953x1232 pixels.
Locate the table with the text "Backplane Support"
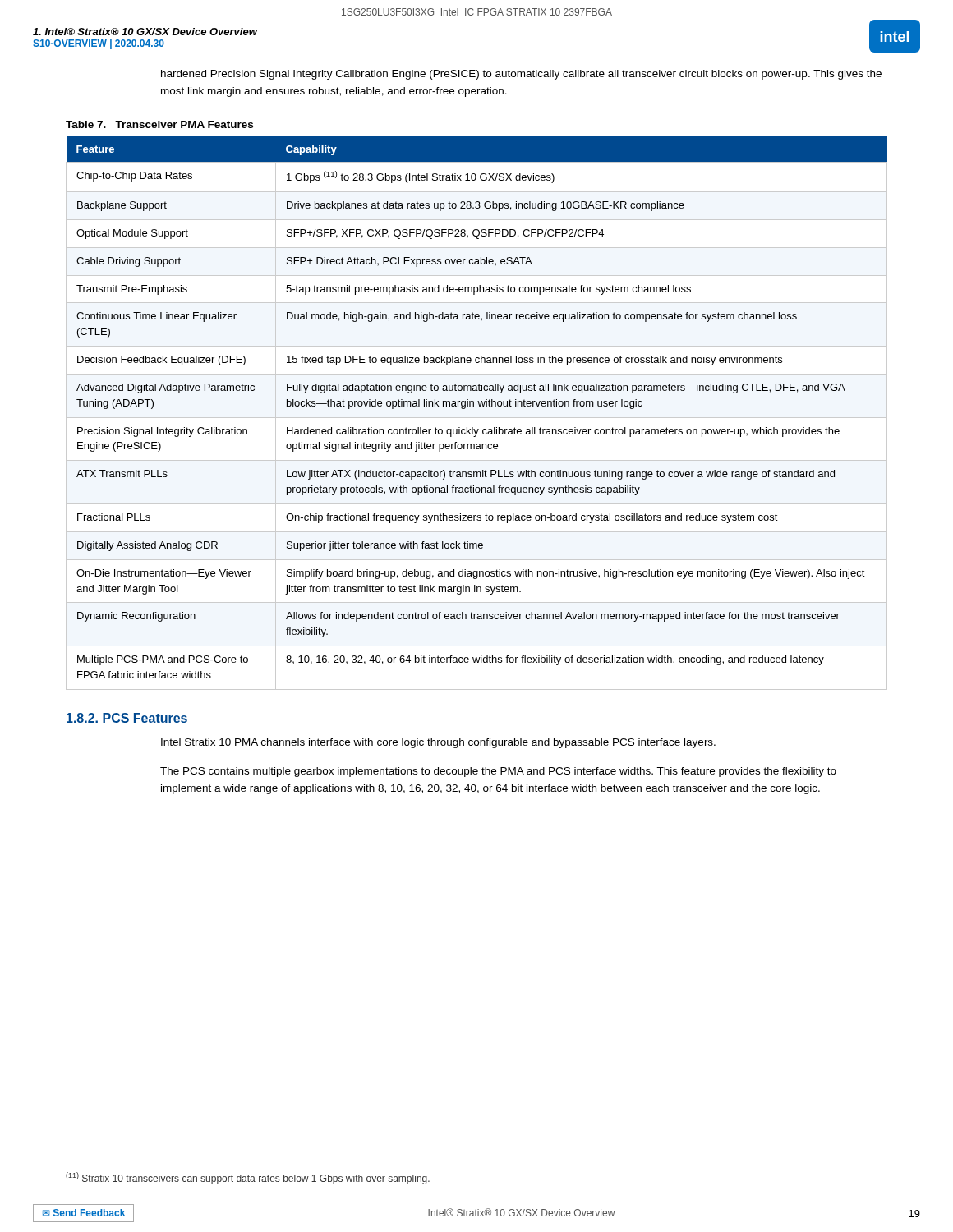pyautogui.click(x=476, y=413)
